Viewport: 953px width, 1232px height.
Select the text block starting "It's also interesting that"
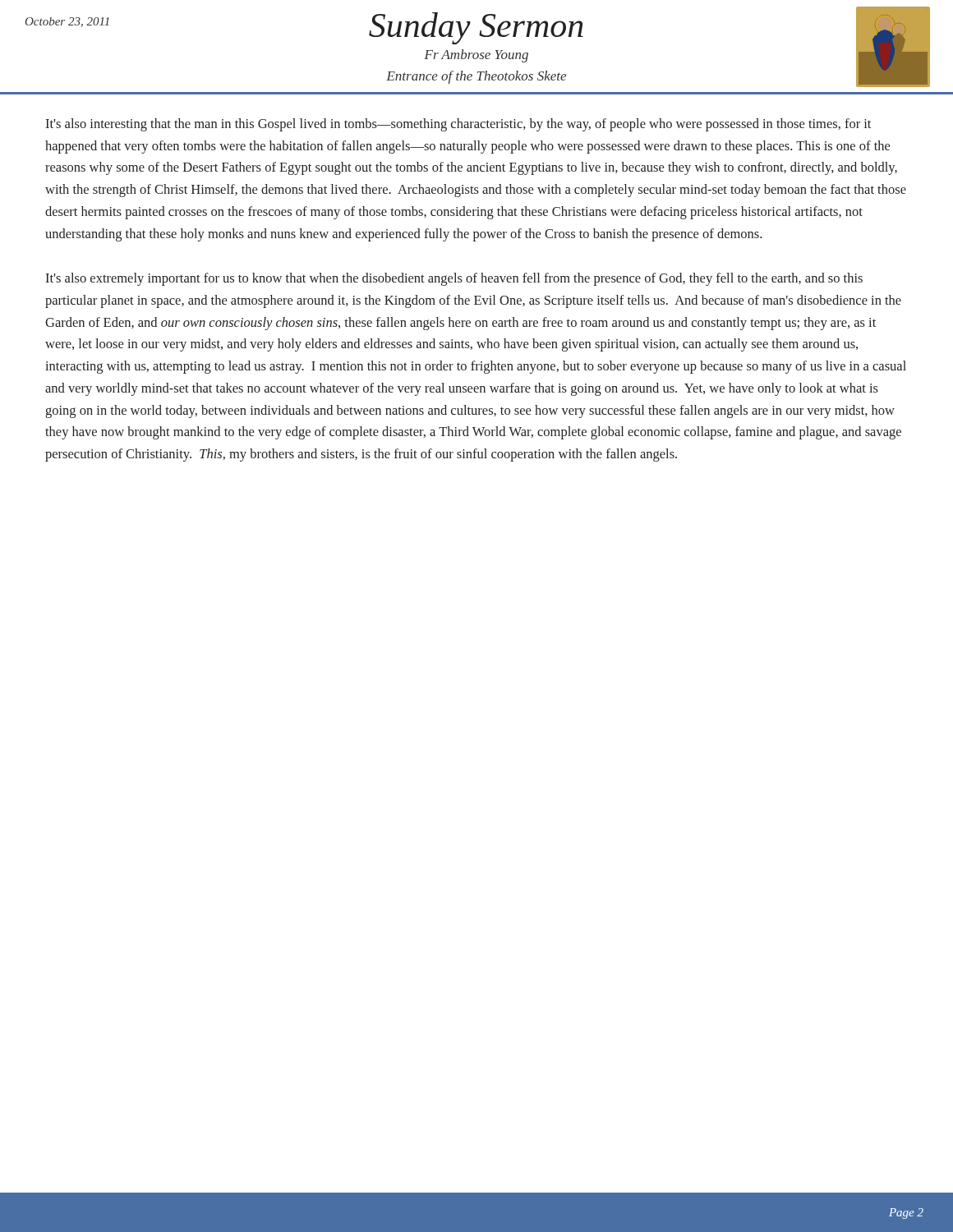tap(476, 178)
